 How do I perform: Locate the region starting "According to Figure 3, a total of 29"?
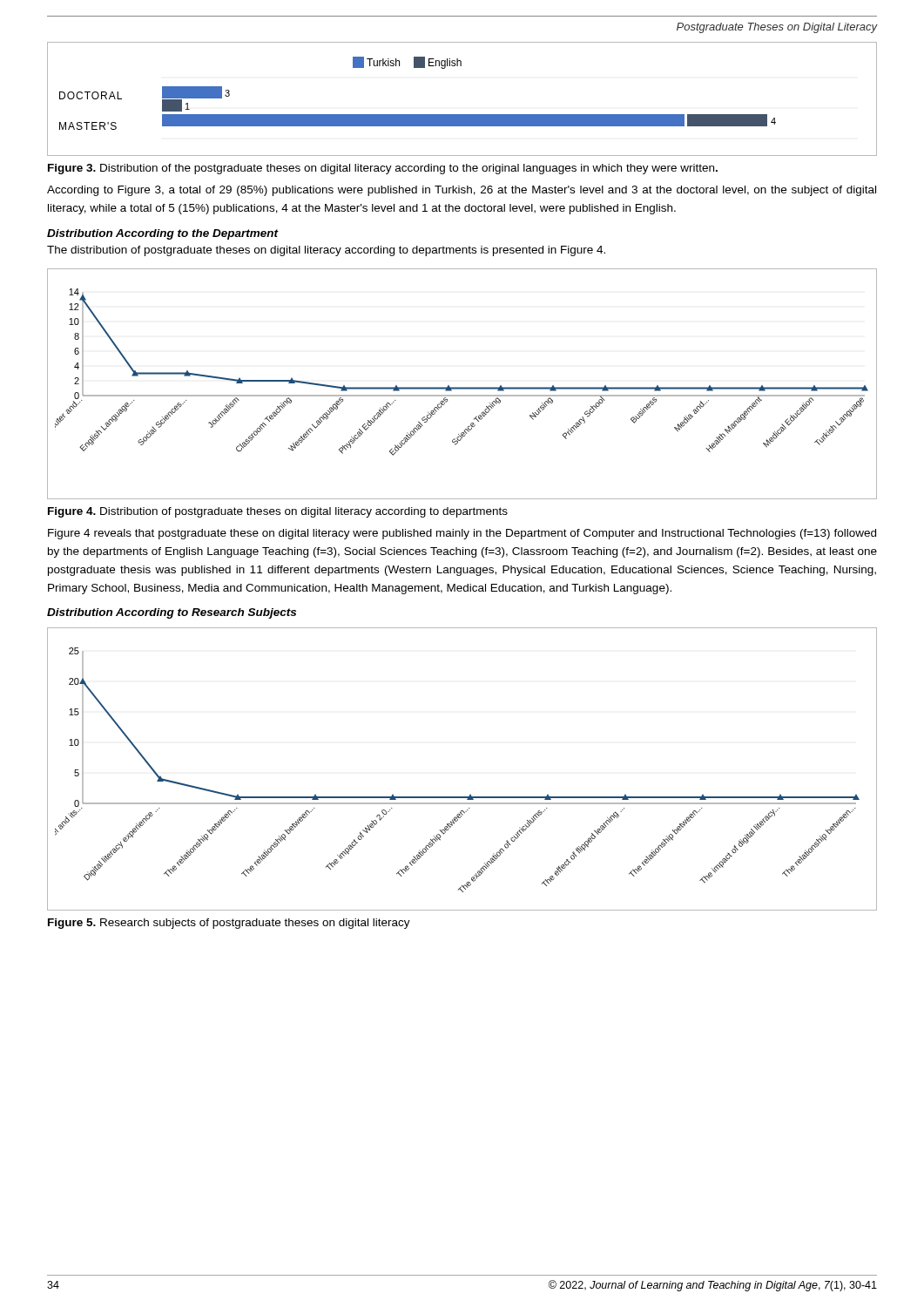pyautogui.click(x=462, y=199)
